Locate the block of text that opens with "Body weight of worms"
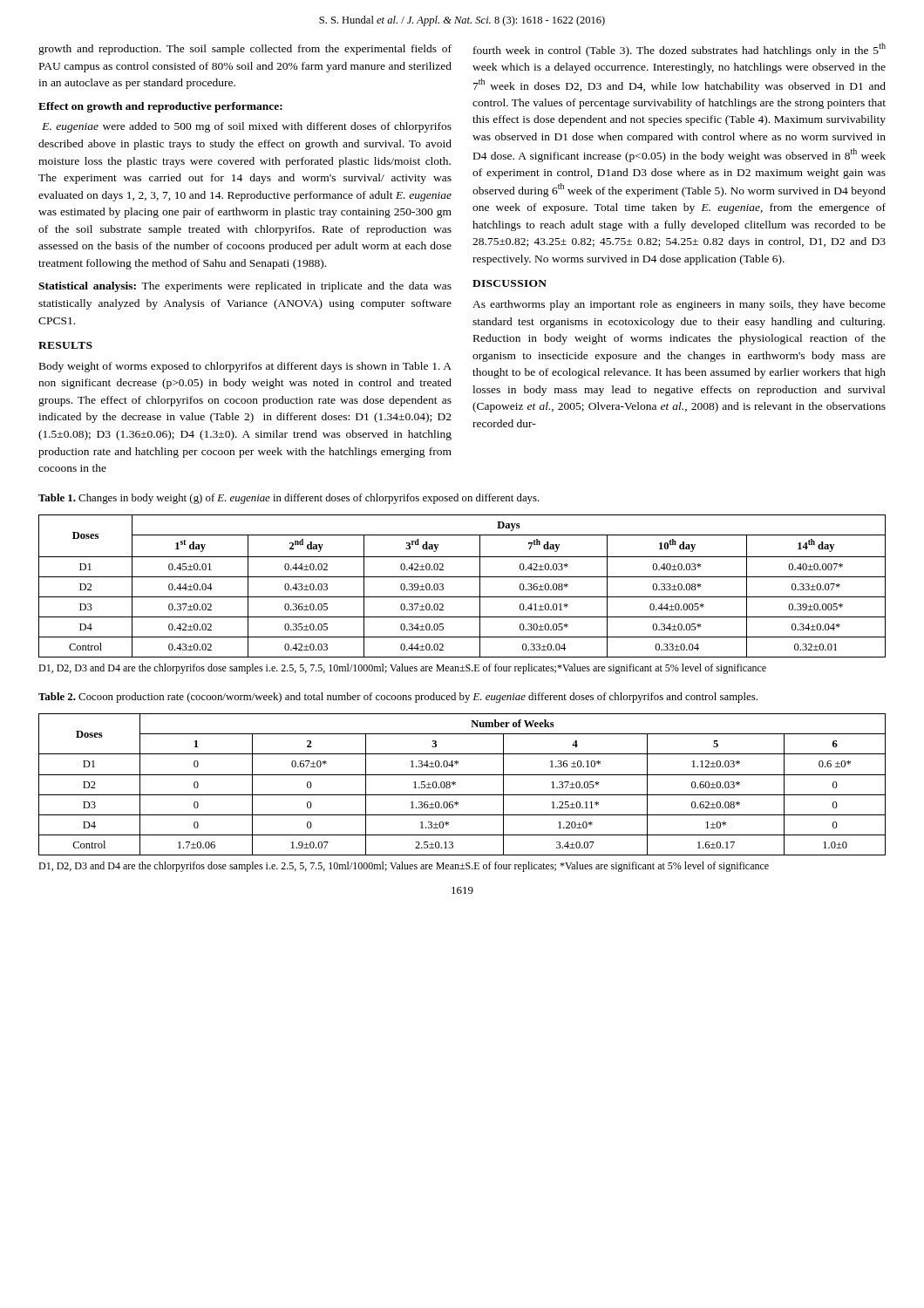This screenshot has width=924, height=1308. (245, 417)
